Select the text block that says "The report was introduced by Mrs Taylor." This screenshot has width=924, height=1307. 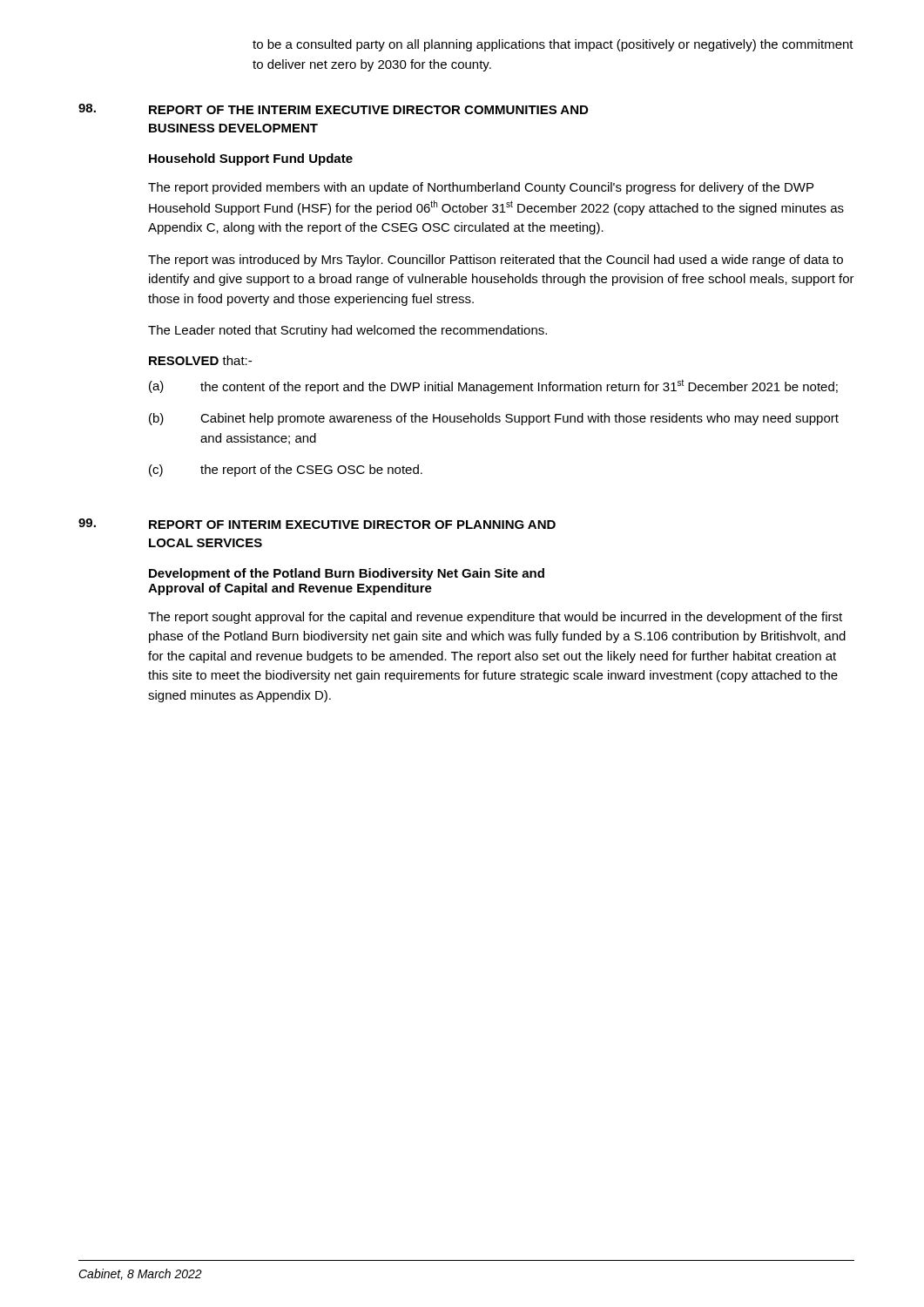(x=501, y=278)
